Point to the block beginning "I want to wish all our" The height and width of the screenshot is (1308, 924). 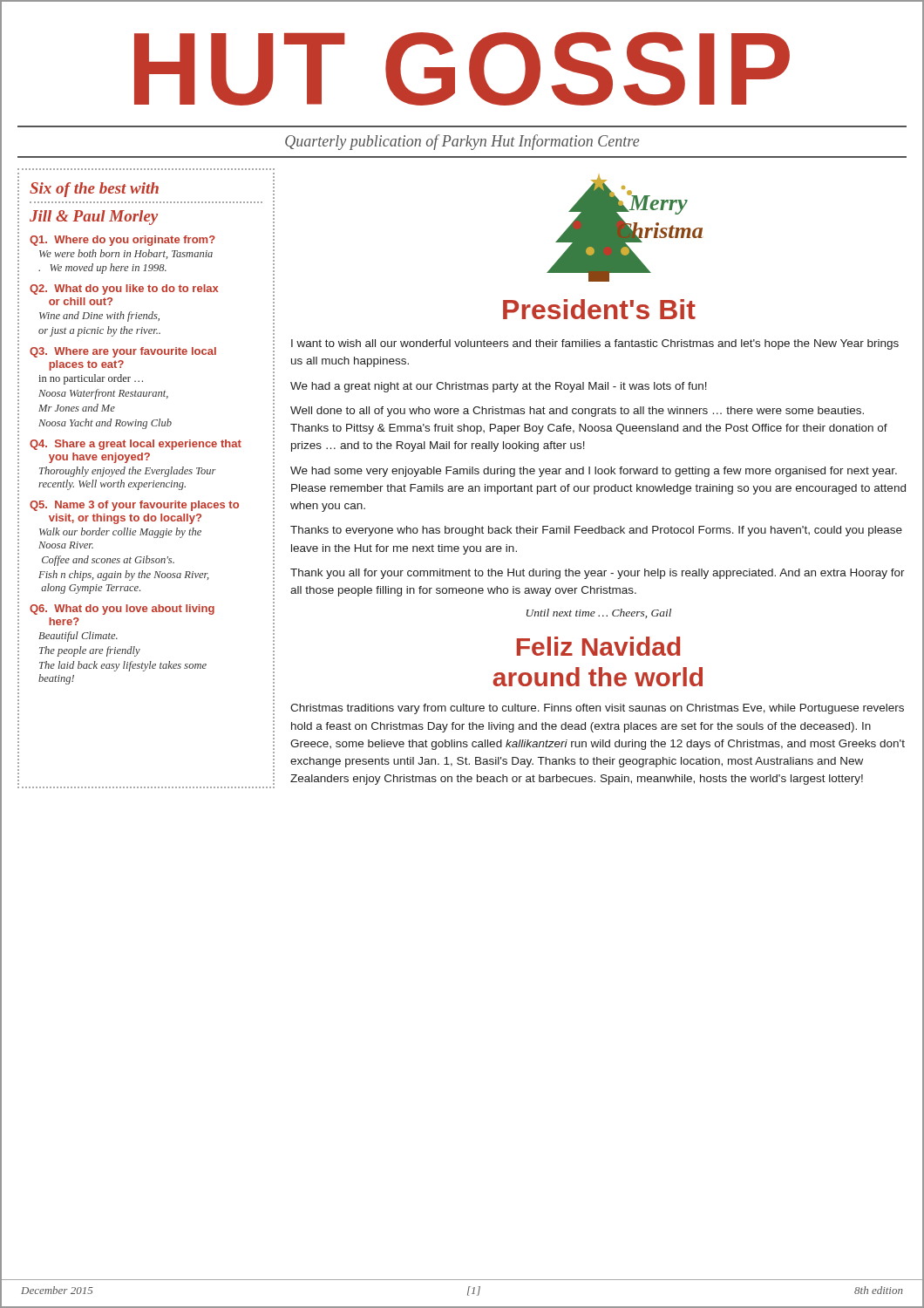(595, 352)
